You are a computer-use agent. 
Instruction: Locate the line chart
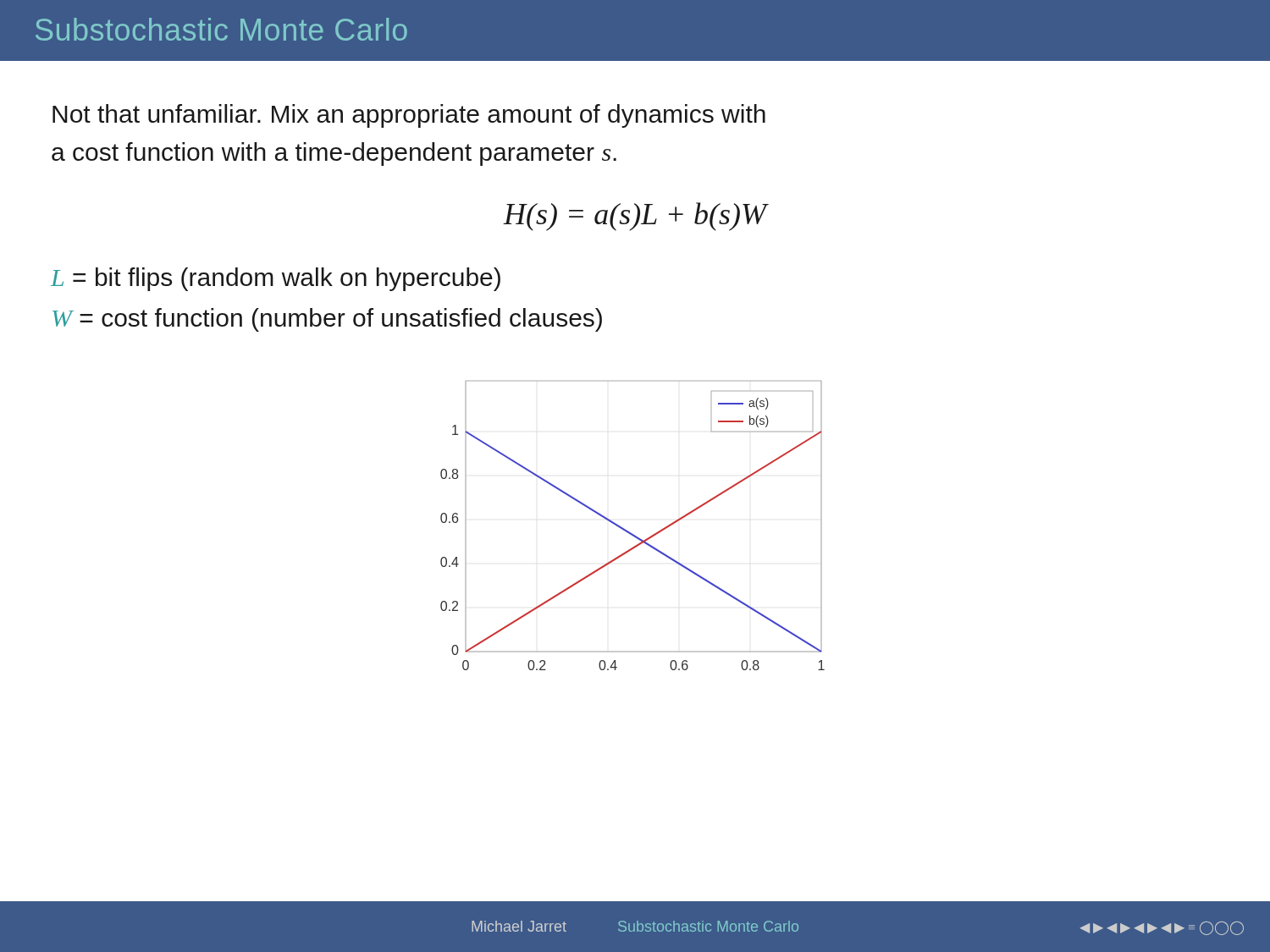click(x=635, y=529)
